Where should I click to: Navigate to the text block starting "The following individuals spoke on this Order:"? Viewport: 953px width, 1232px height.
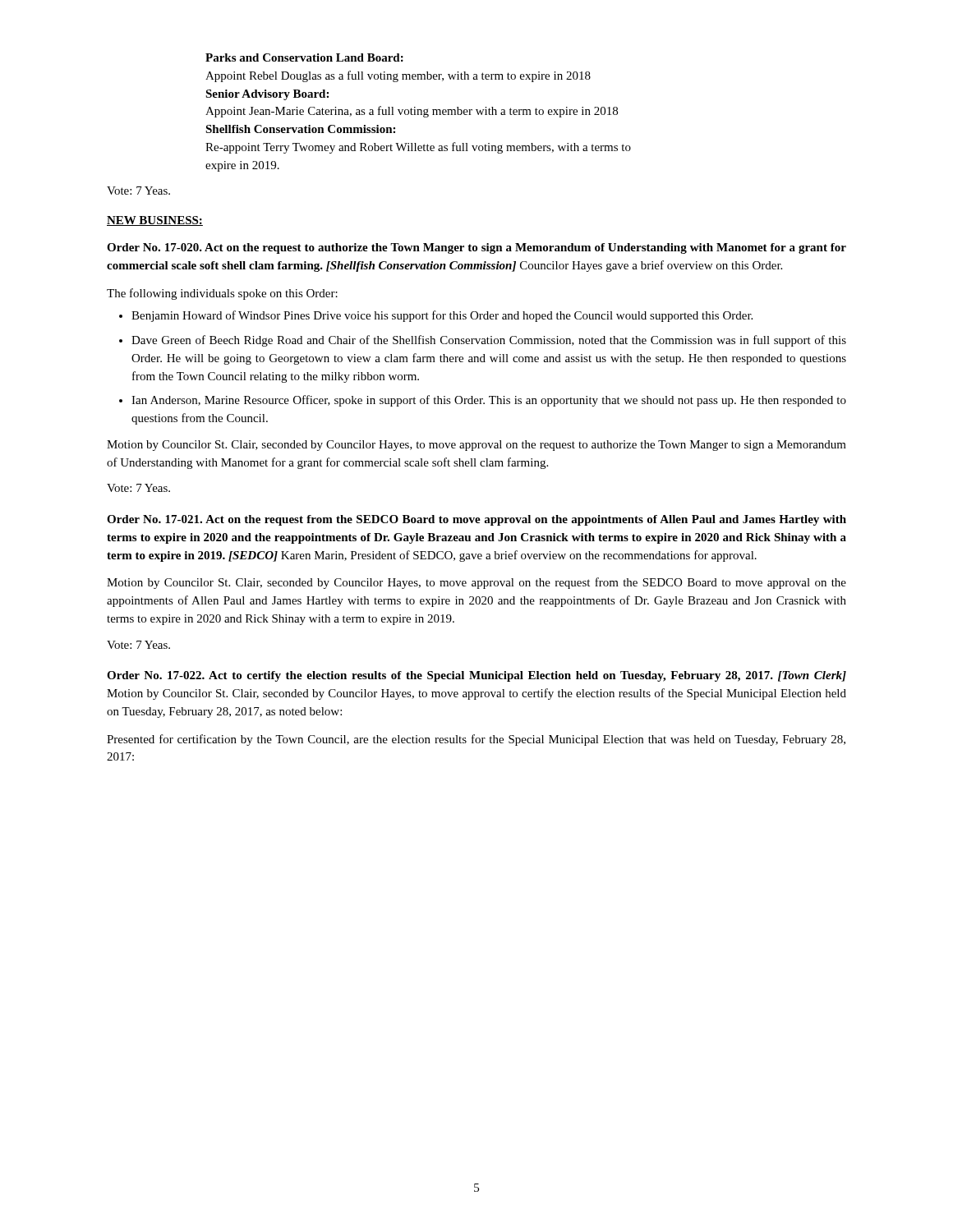(223, 293)
